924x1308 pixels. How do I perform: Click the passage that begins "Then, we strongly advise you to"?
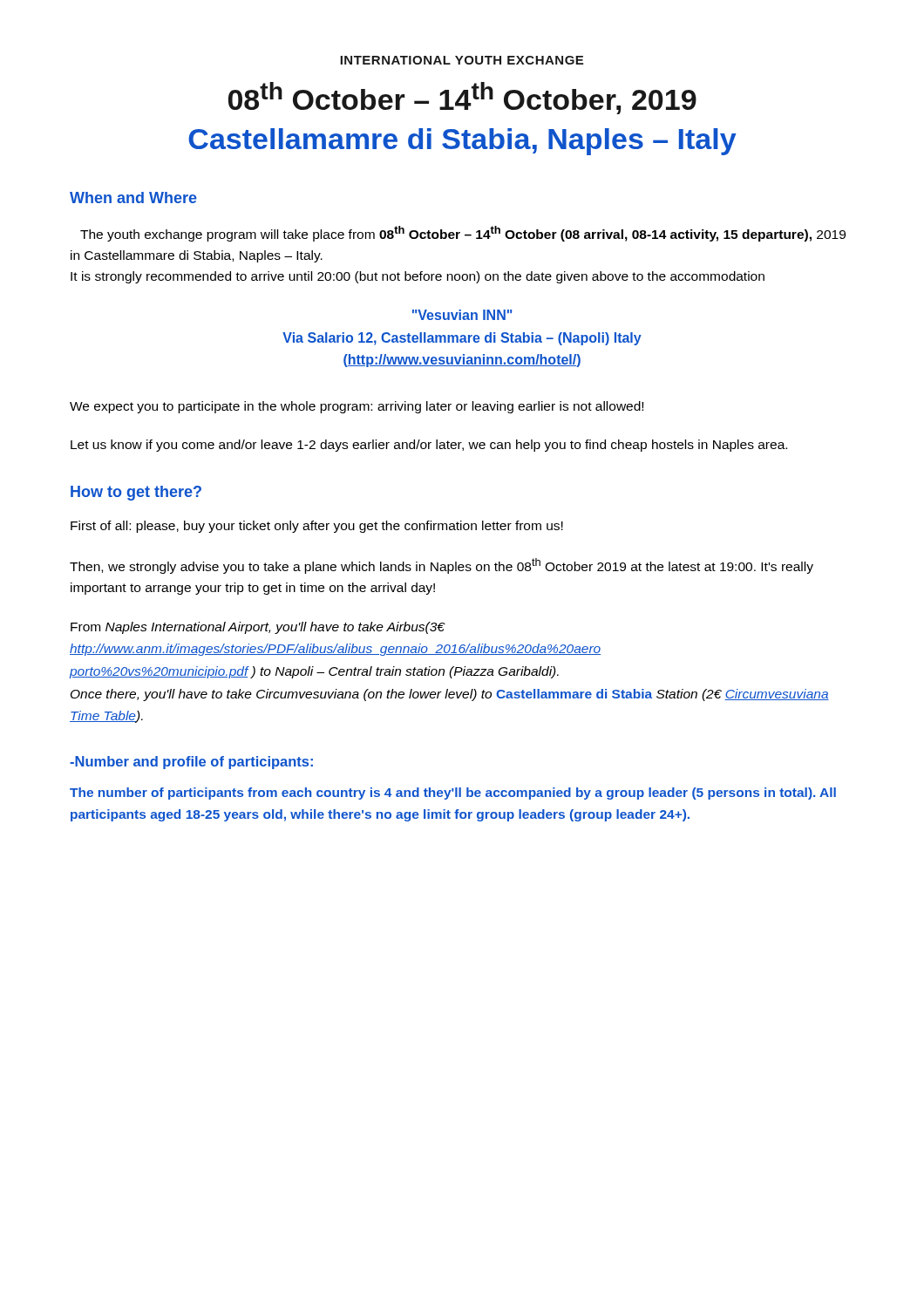441,575
